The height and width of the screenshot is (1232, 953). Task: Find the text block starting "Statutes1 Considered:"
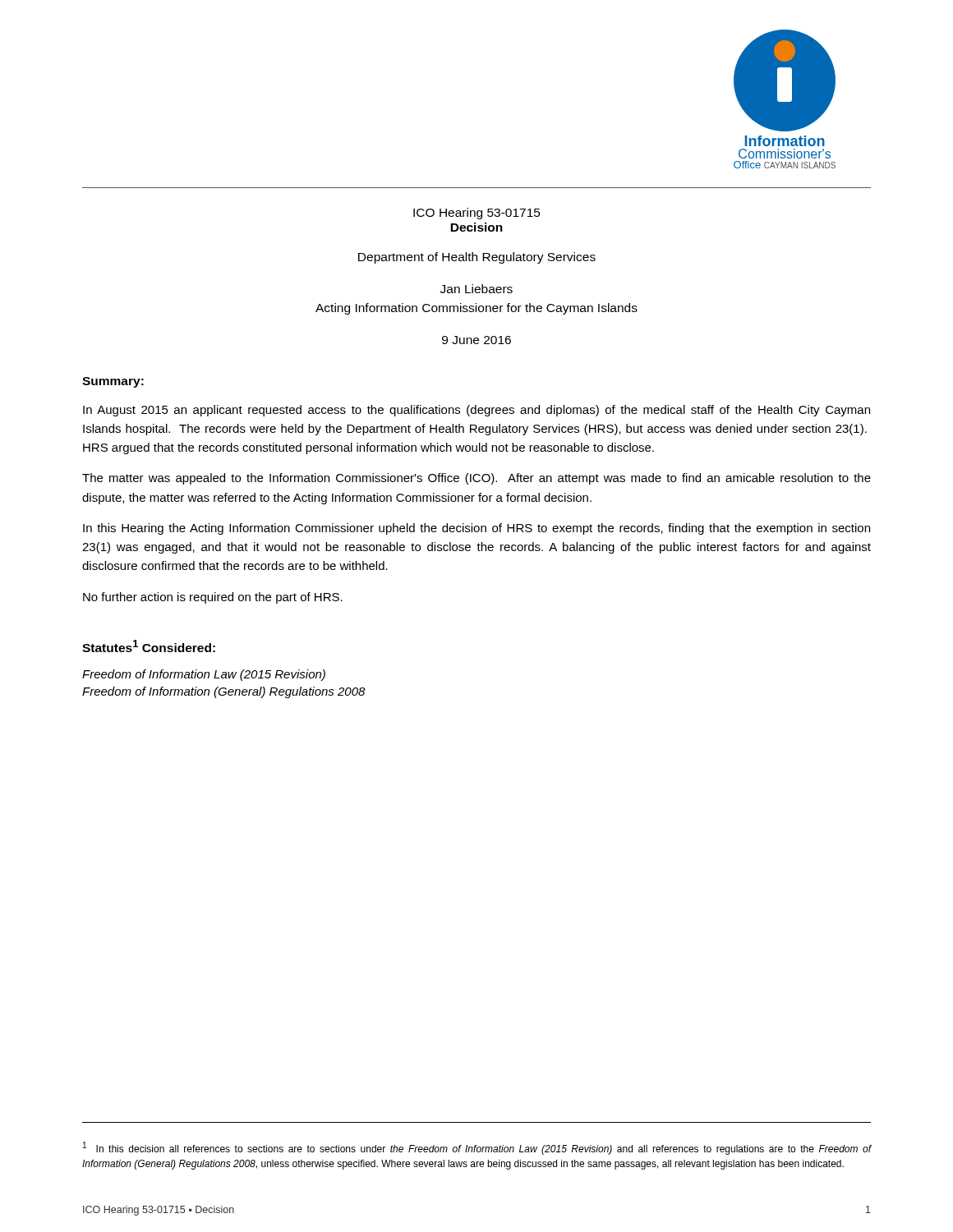(x=149, y=646)
